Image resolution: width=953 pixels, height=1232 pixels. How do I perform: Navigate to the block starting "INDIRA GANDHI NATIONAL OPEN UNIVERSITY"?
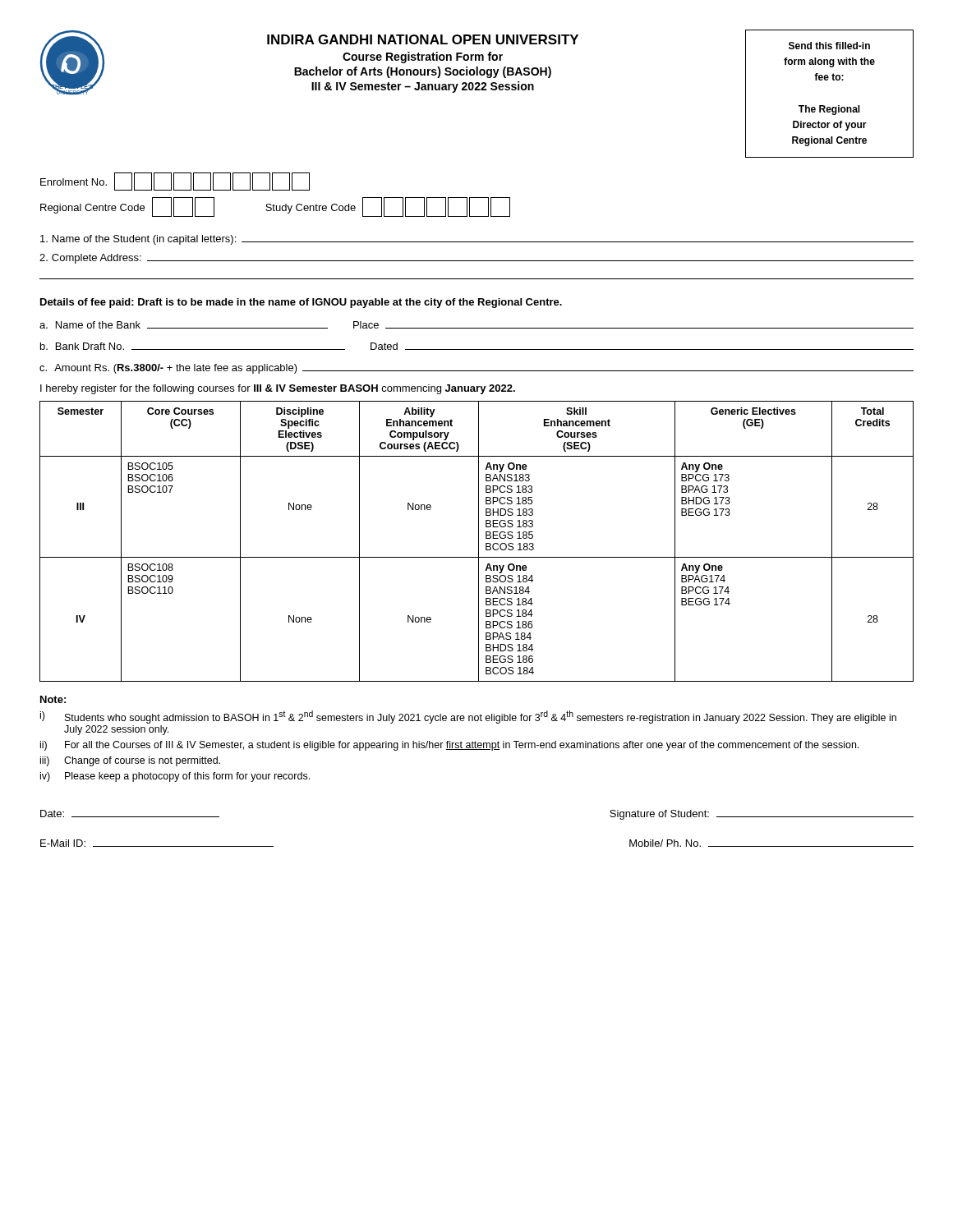tap(423, 62)
